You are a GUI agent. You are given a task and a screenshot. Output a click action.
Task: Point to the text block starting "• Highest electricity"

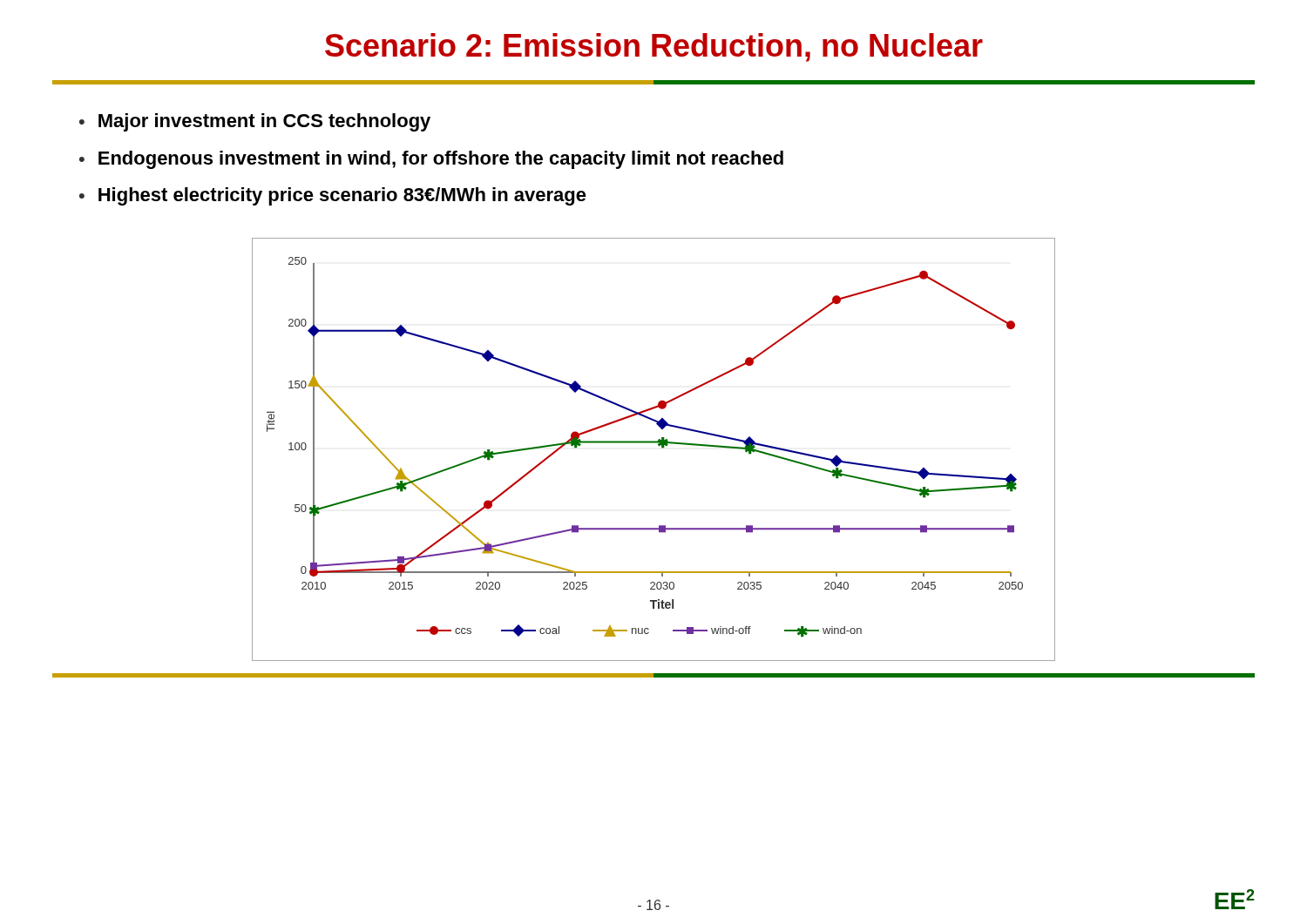tap(332, 196)
